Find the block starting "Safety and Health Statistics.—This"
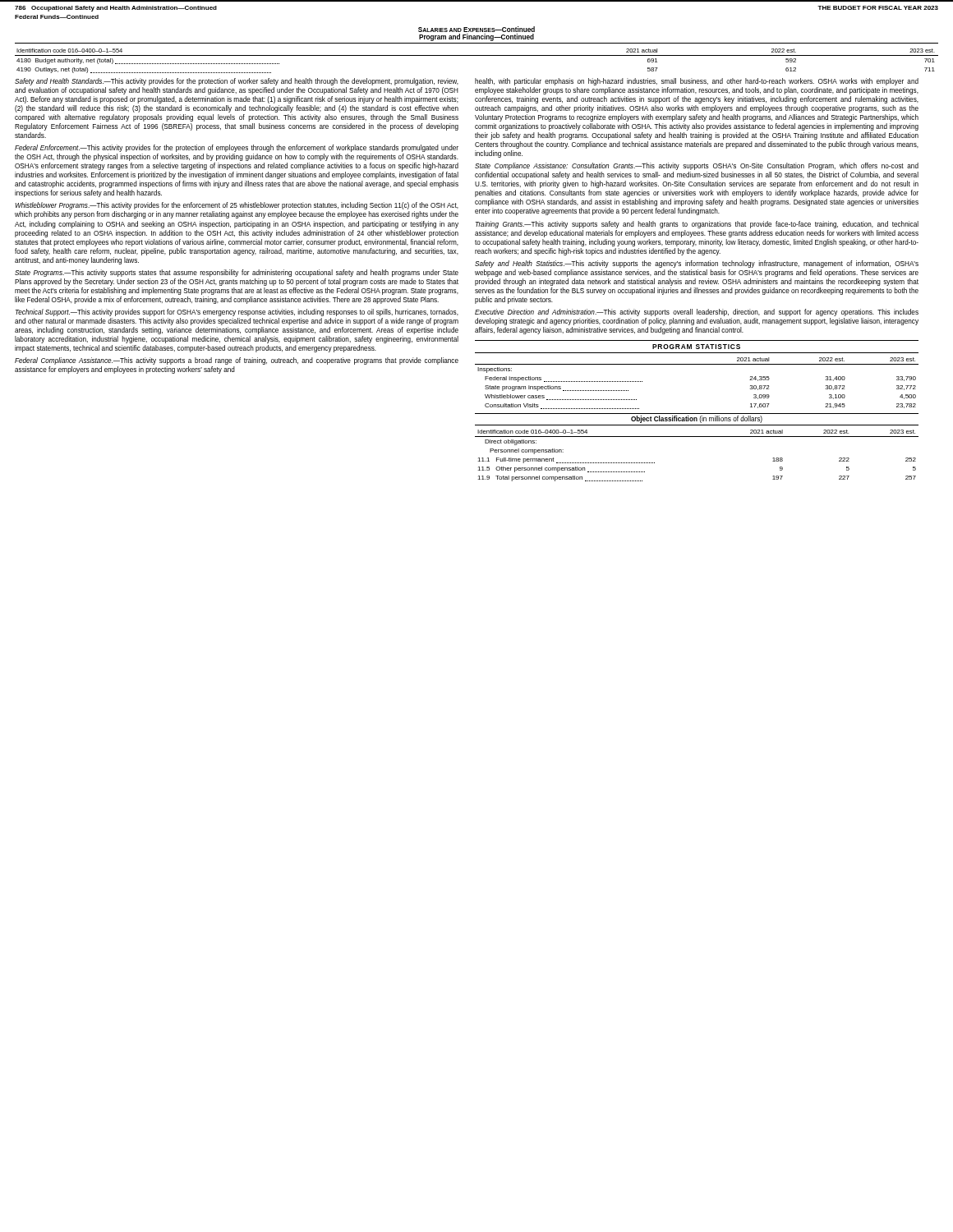This screenshot has height=1232, width=953. pyautogui.click(x=697, y=282)
